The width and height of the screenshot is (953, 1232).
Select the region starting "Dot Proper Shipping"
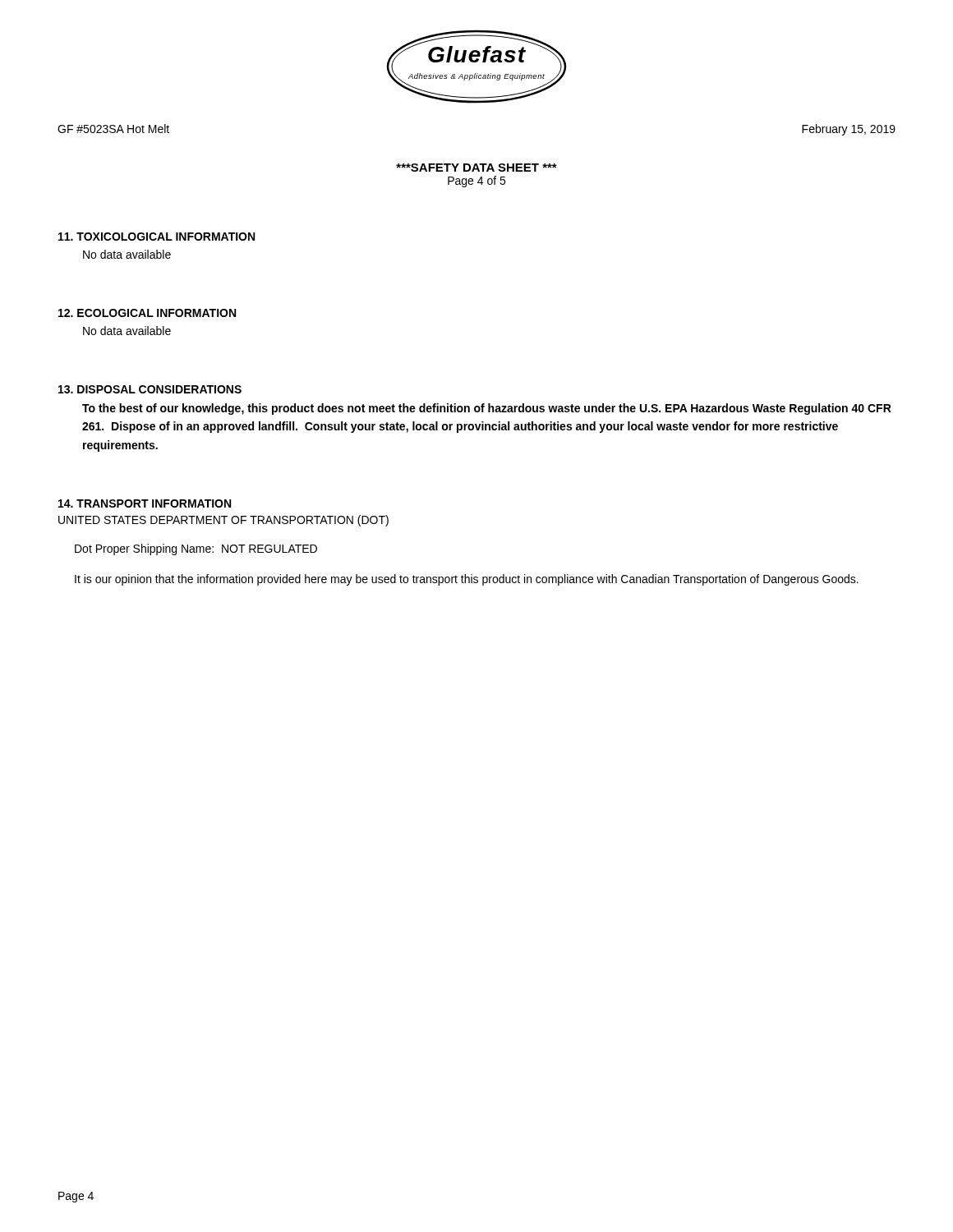point(196,549)
